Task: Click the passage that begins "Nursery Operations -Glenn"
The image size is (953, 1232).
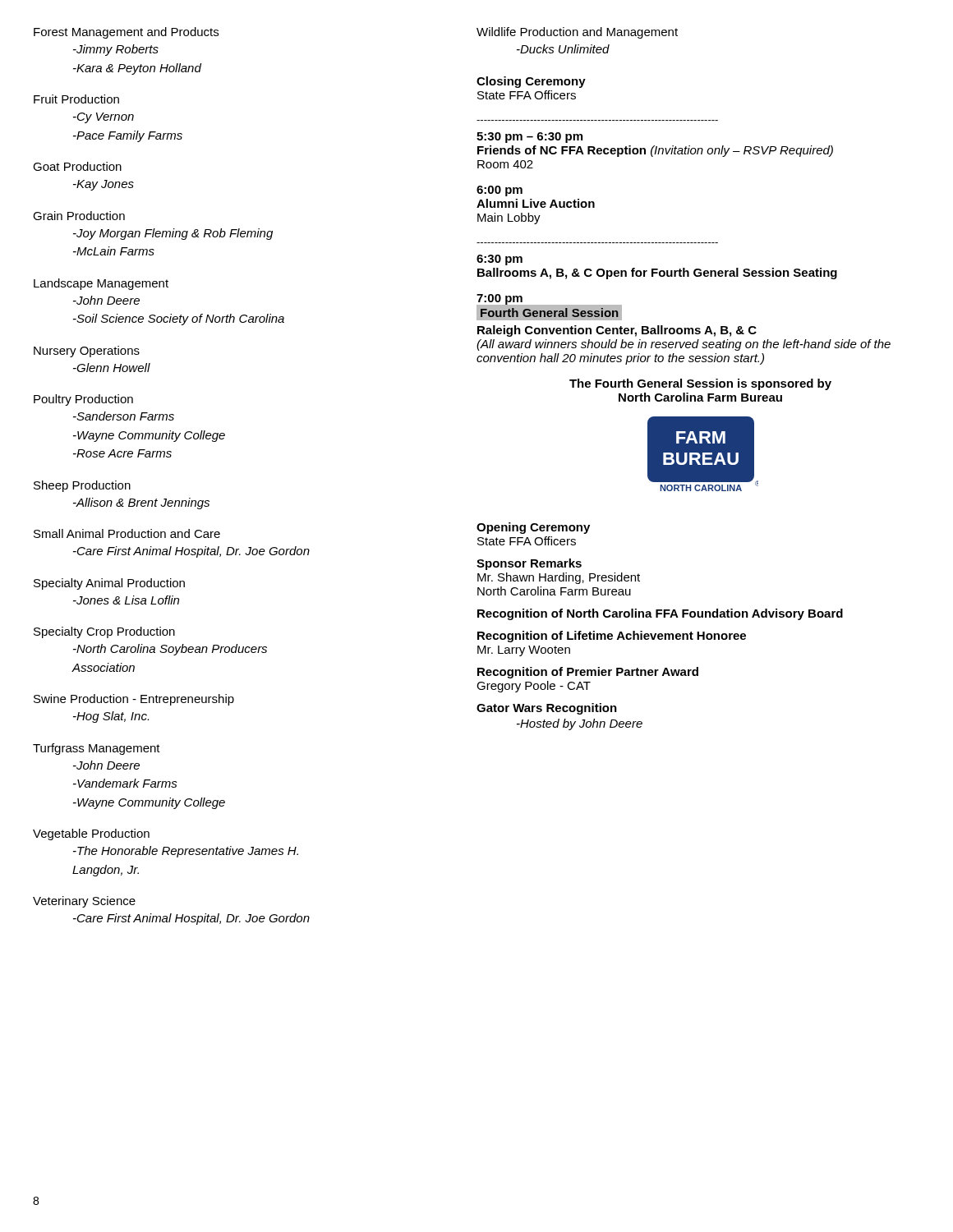Action: pos(87,352)
